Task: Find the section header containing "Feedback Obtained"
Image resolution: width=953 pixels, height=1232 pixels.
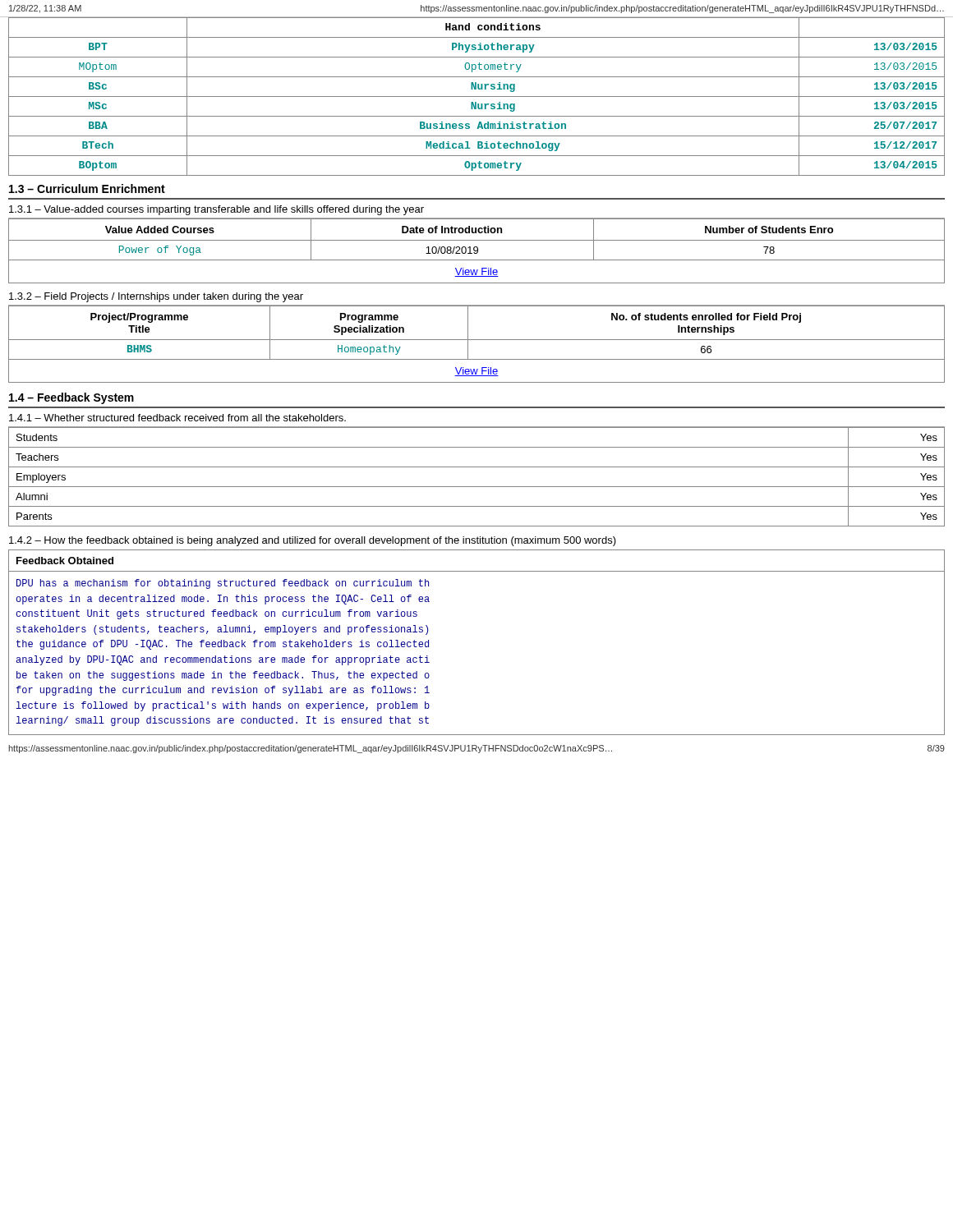Action: [x=65, y=561]
